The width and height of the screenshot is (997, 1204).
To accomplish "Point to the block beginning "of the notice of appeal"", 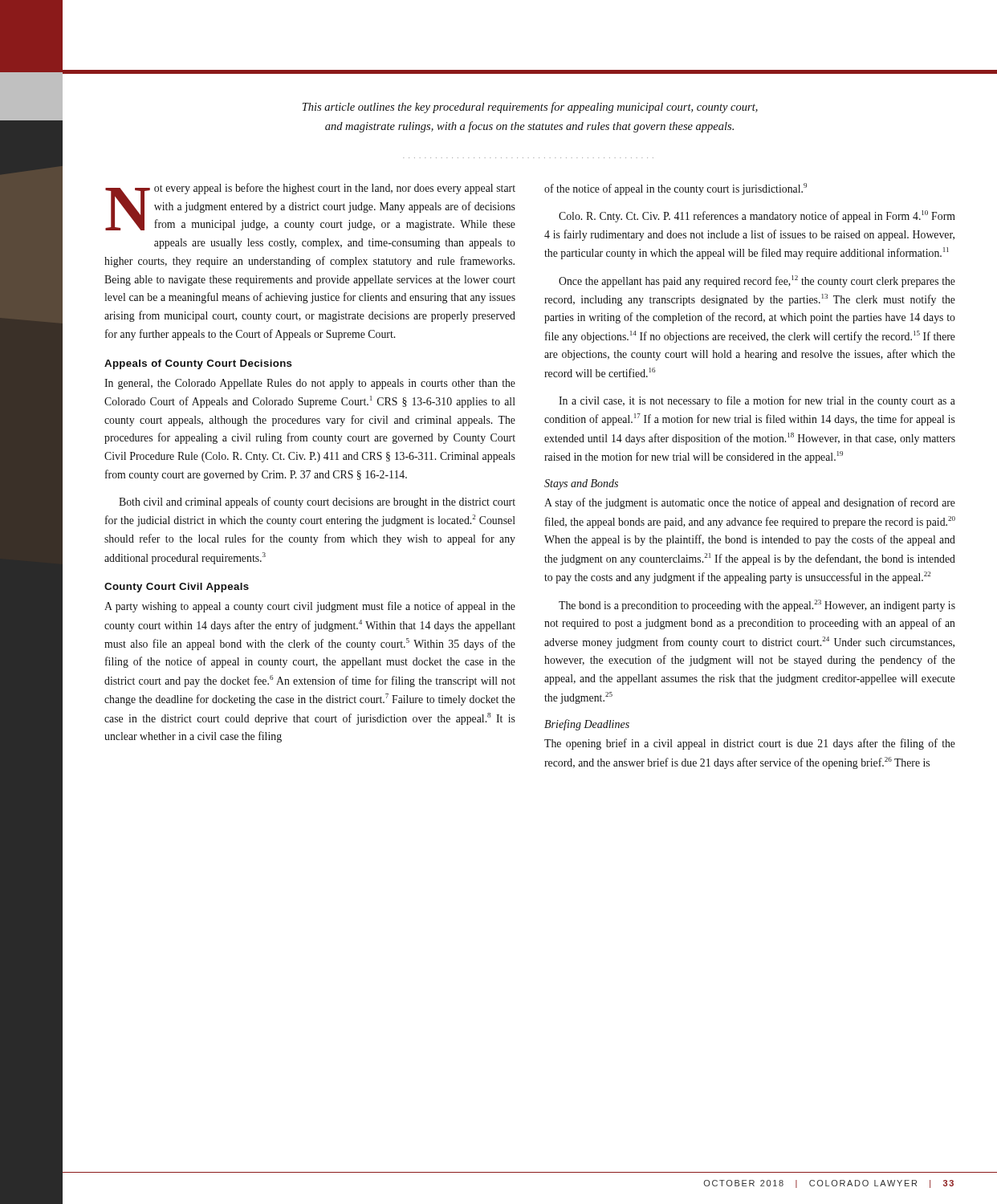I will pyautogui.click(x=750, y=189).
